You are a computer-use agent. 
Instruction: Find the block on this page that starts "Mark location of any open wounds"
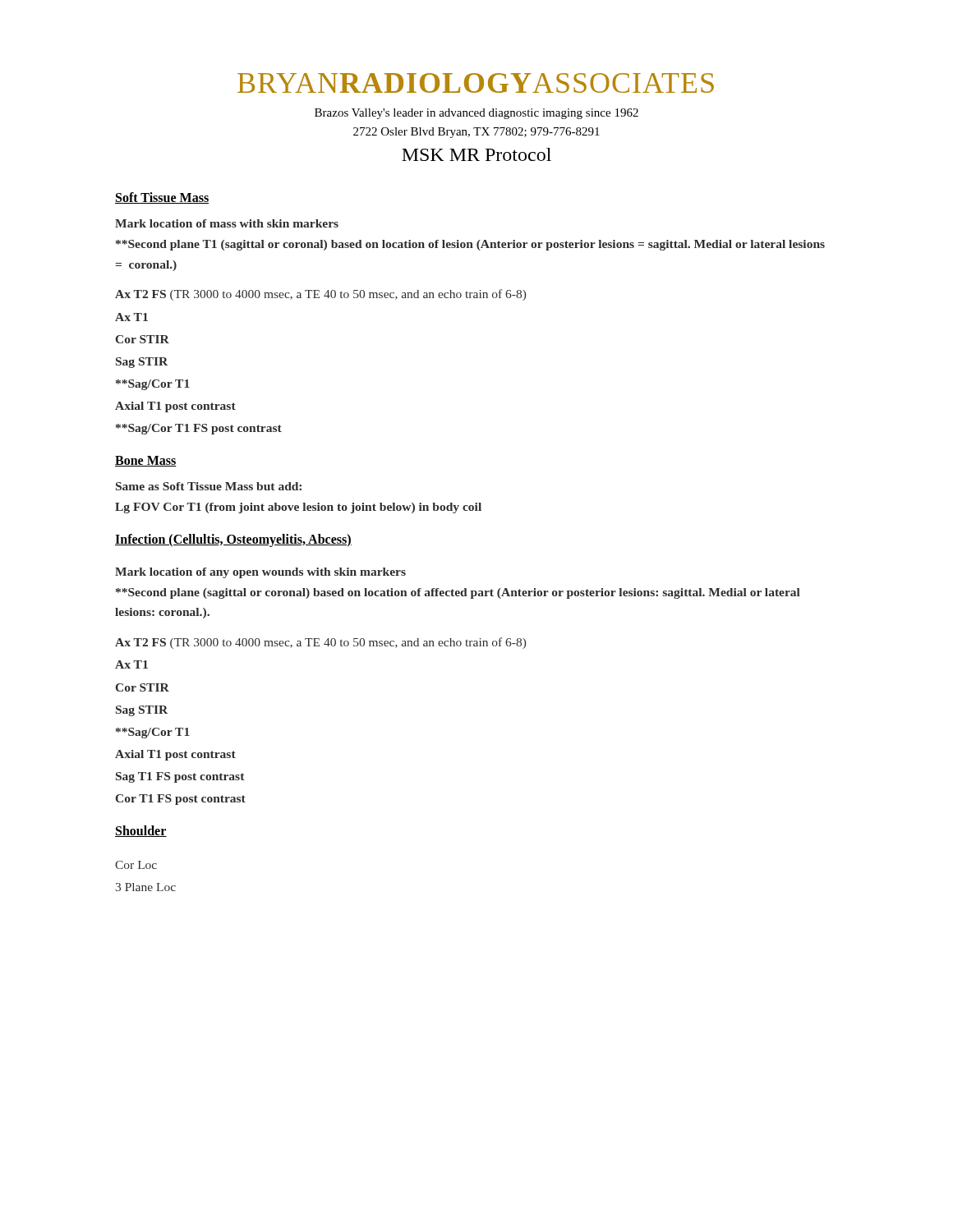458,591
